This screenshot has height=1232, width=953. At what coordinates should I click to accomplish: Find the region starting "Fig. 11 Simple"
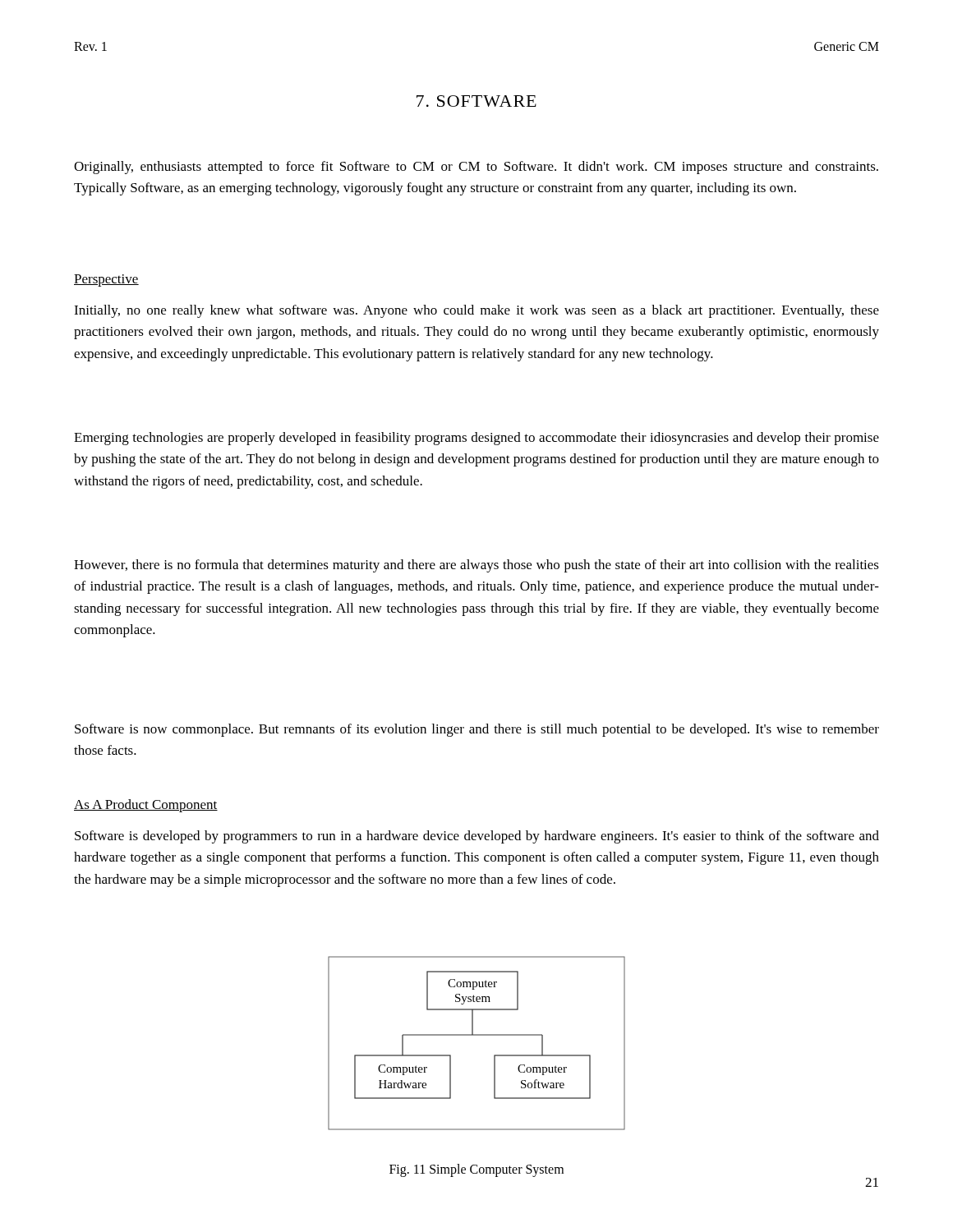(476, 1169)
